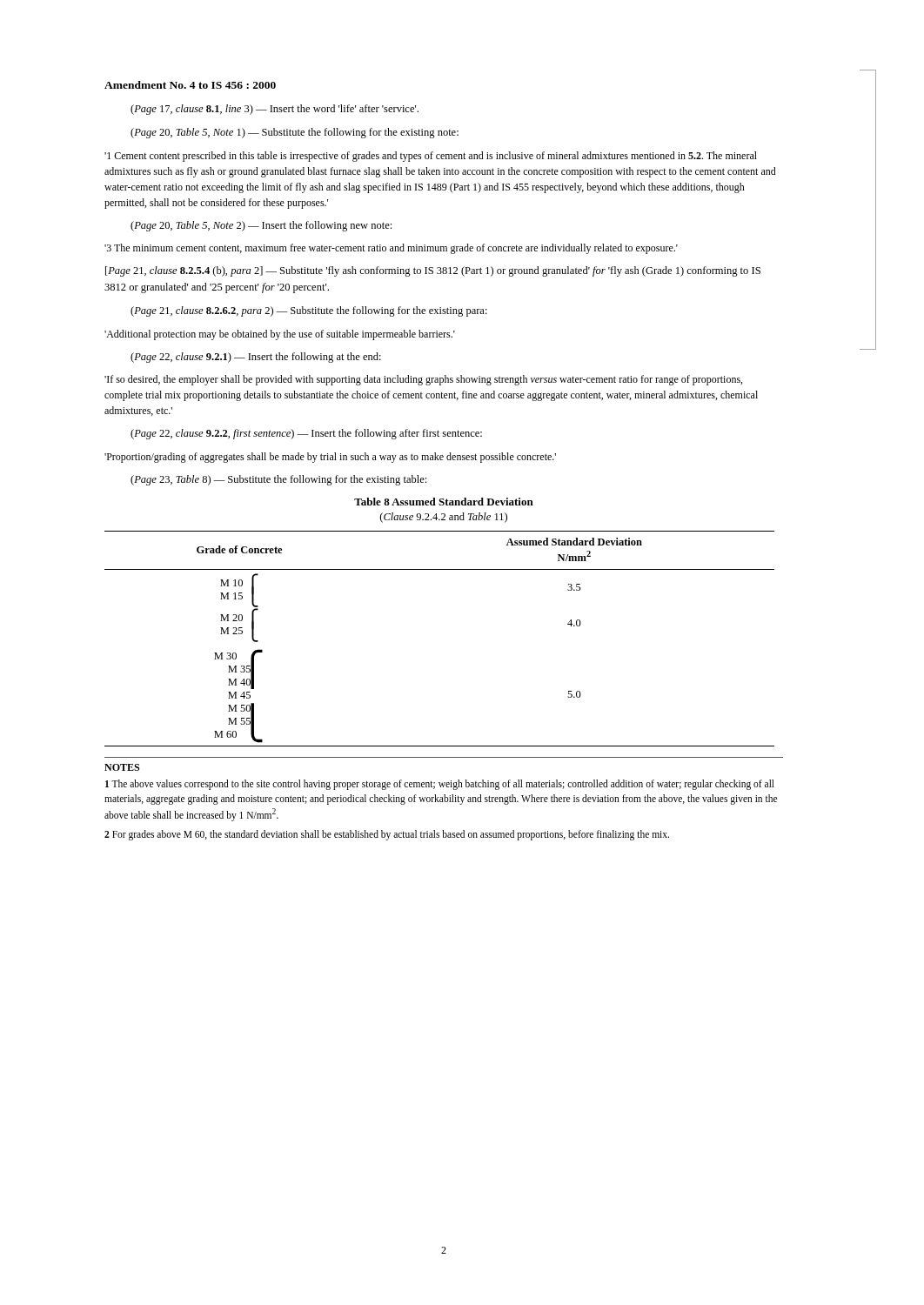Select the text block that says "(Page 17, clause 8.1, line"
924x1305 pixels.
coord(275,109)
